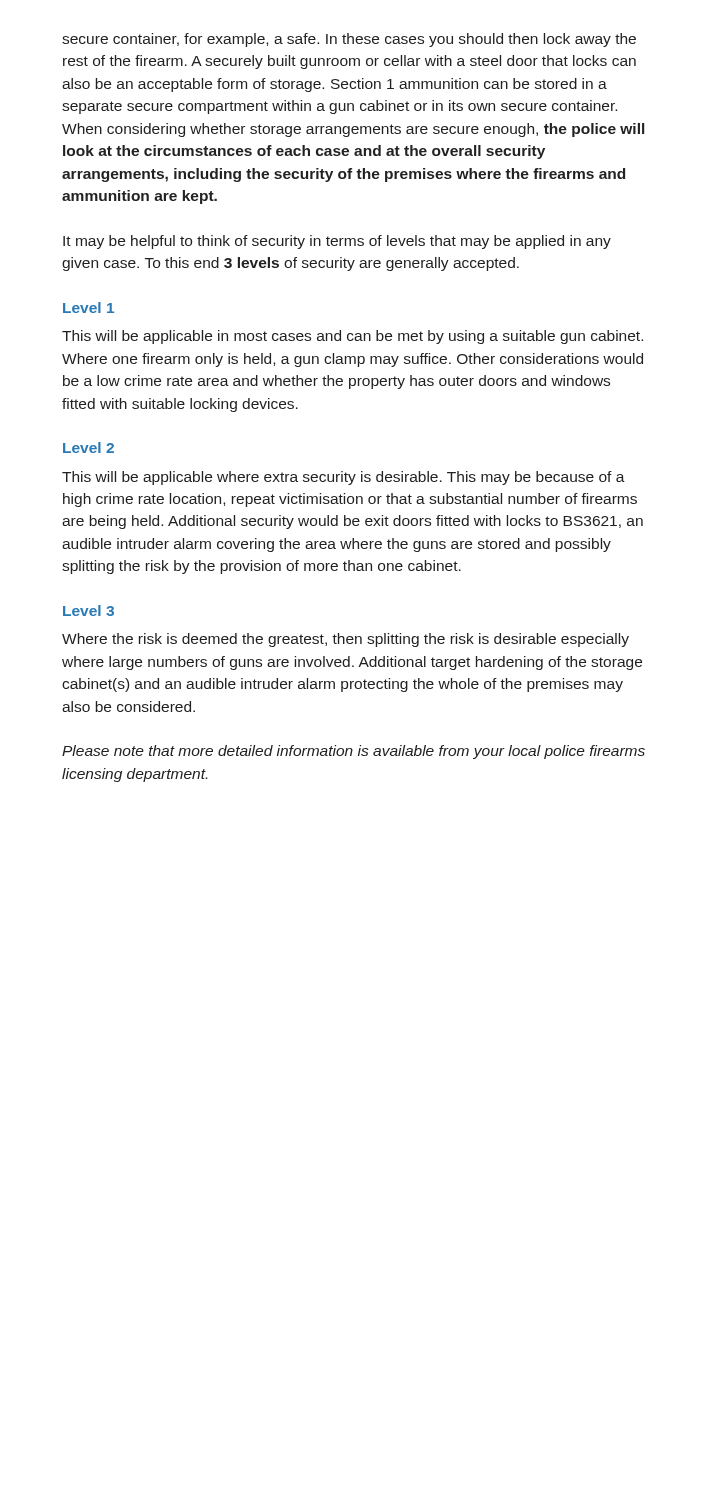This screenshot has width=708, height=1500.
Task: Point to the region starting "It may be helpful to think of"
Action: point(336,251)
